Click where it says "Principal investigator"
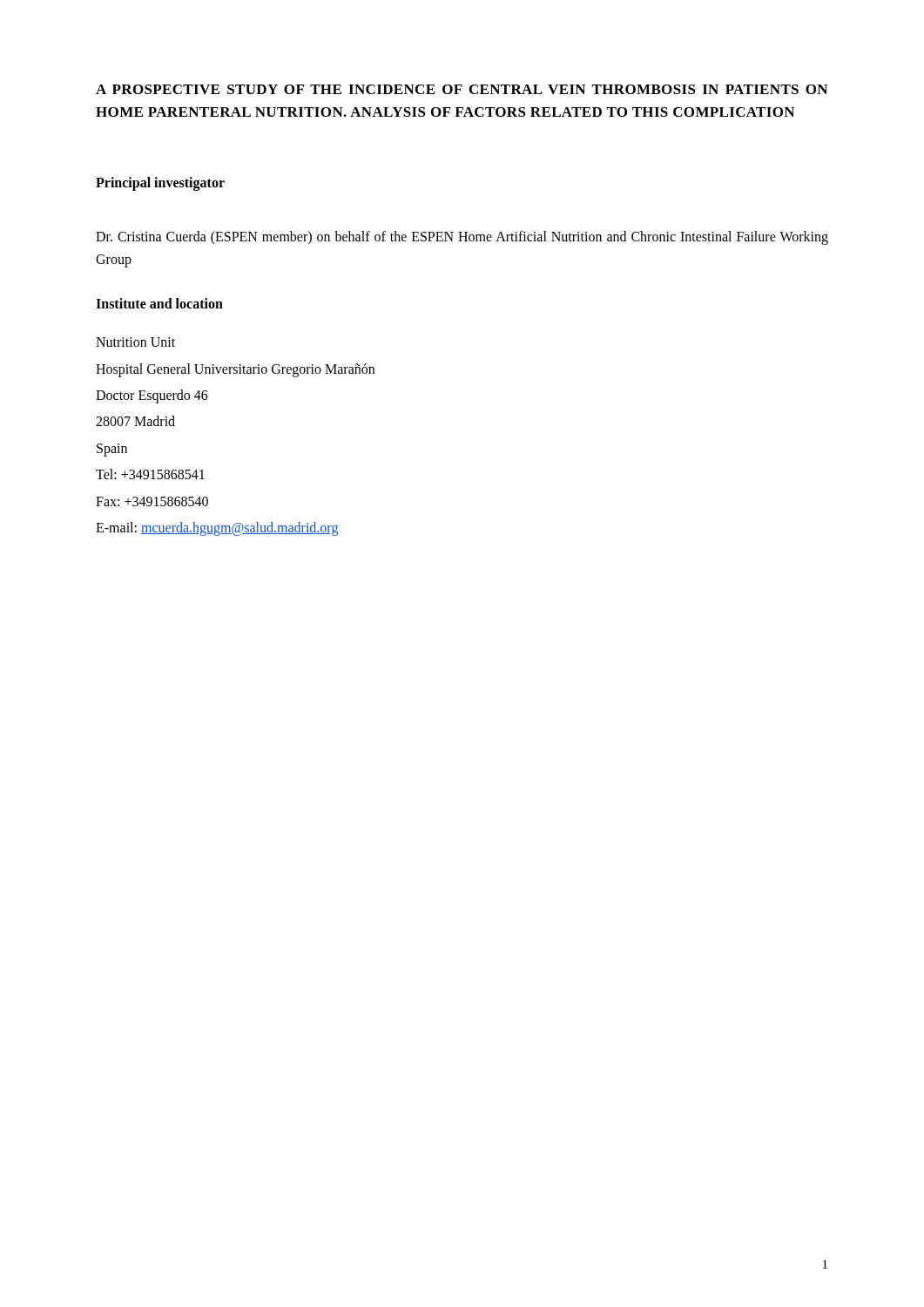924x1307 pixels. pyautogui.click(x=160, y=184)
